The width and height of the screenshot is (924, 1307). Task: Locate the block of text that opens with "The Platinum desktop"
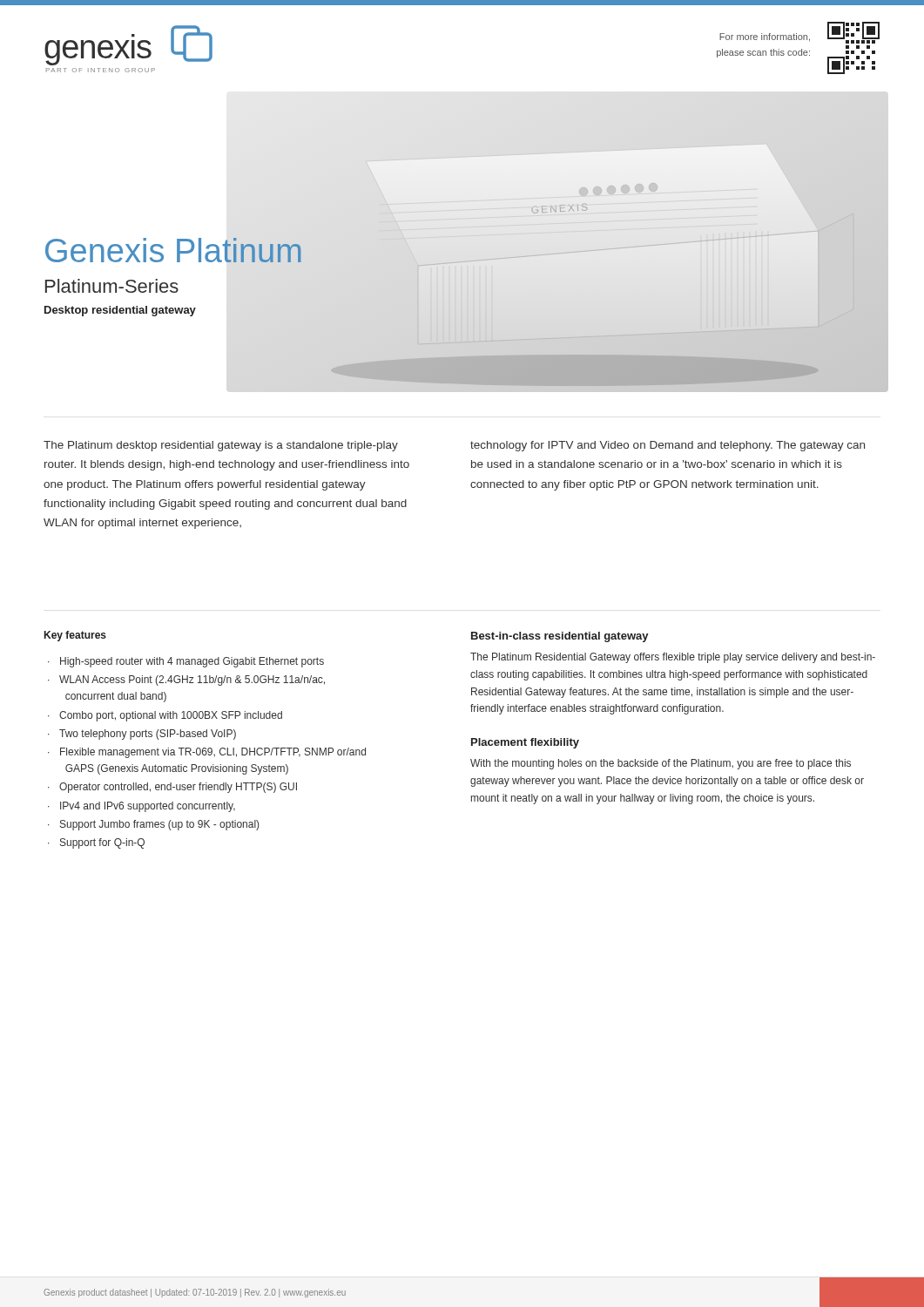coord(227,484)
